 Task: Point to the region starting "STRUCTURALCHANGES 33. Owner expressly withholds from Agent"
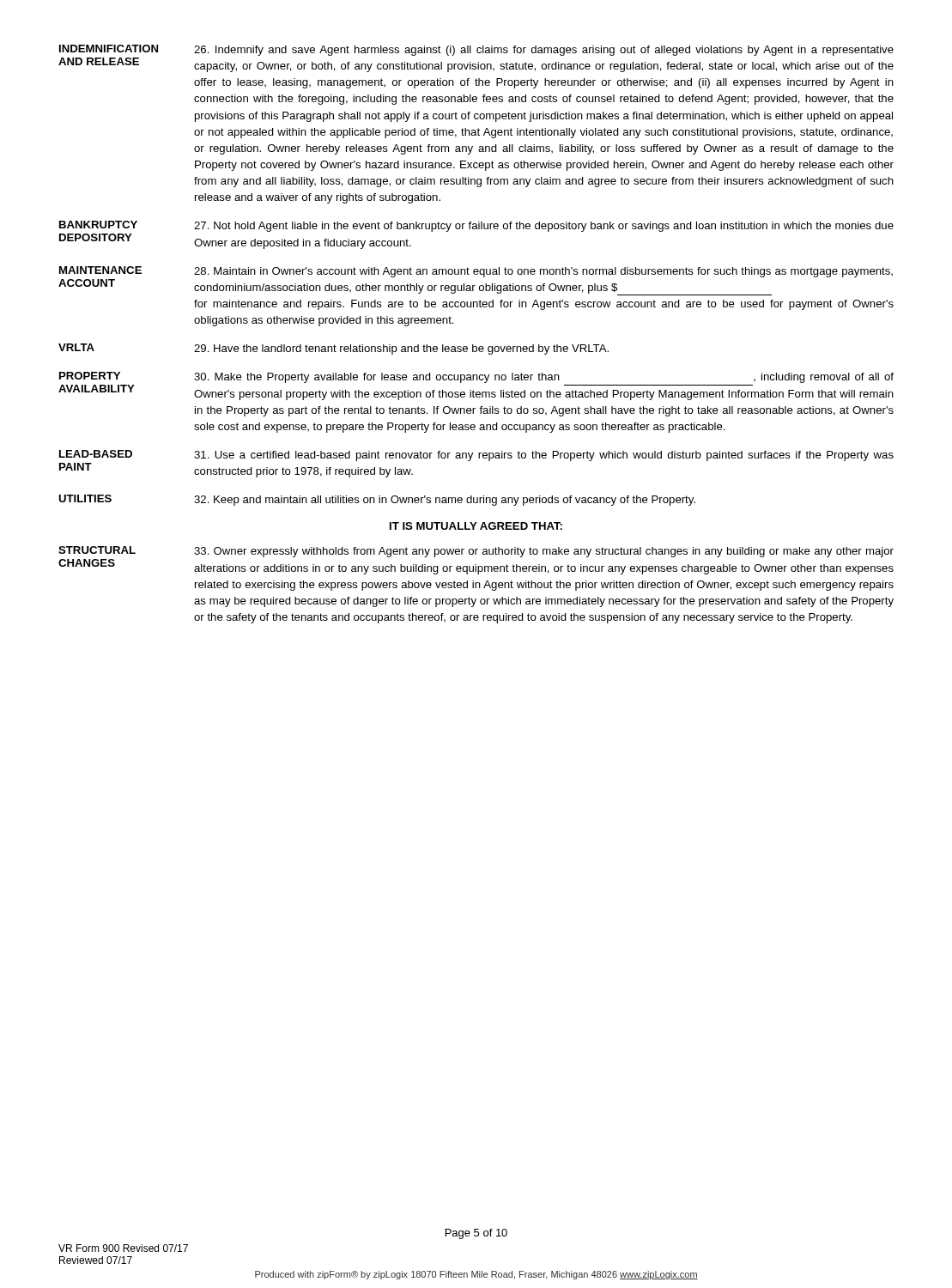tap(476, 584)
